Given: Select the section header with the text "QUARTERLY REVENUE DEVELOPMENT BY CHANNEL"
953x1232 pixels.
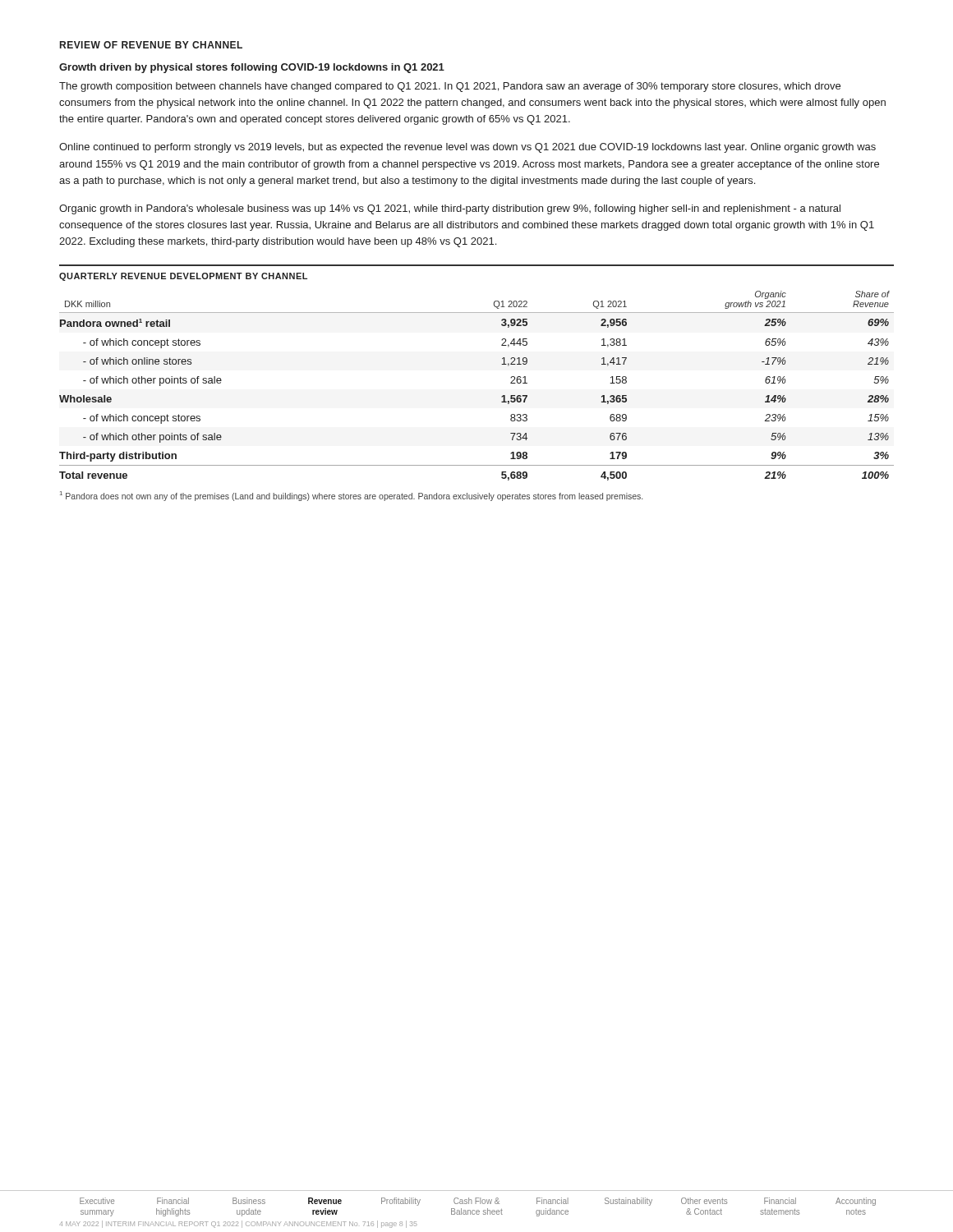Looking at the screenshot, I should 184,276.
